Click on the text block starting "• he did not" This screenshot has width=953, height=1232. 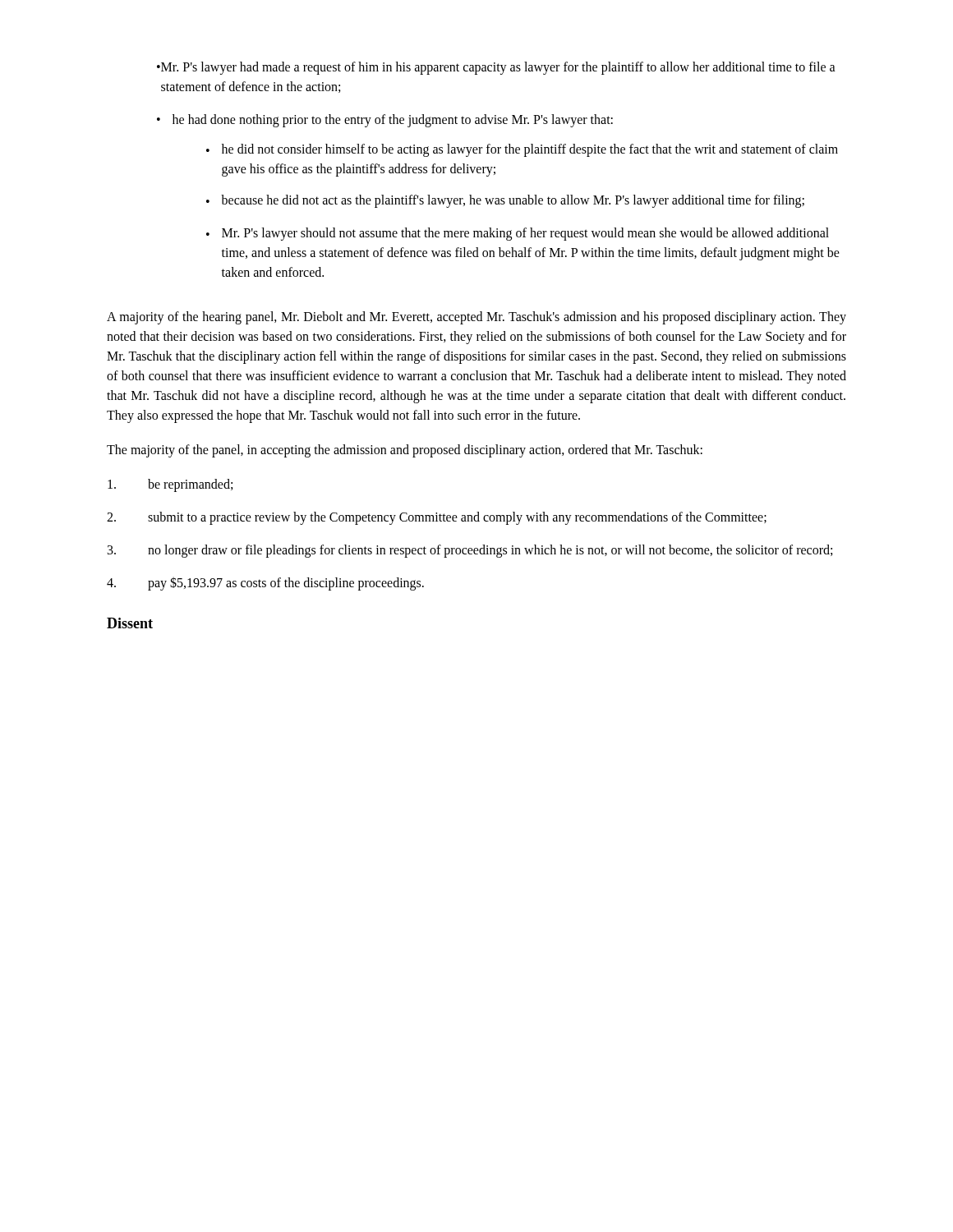tap(526, 159)
